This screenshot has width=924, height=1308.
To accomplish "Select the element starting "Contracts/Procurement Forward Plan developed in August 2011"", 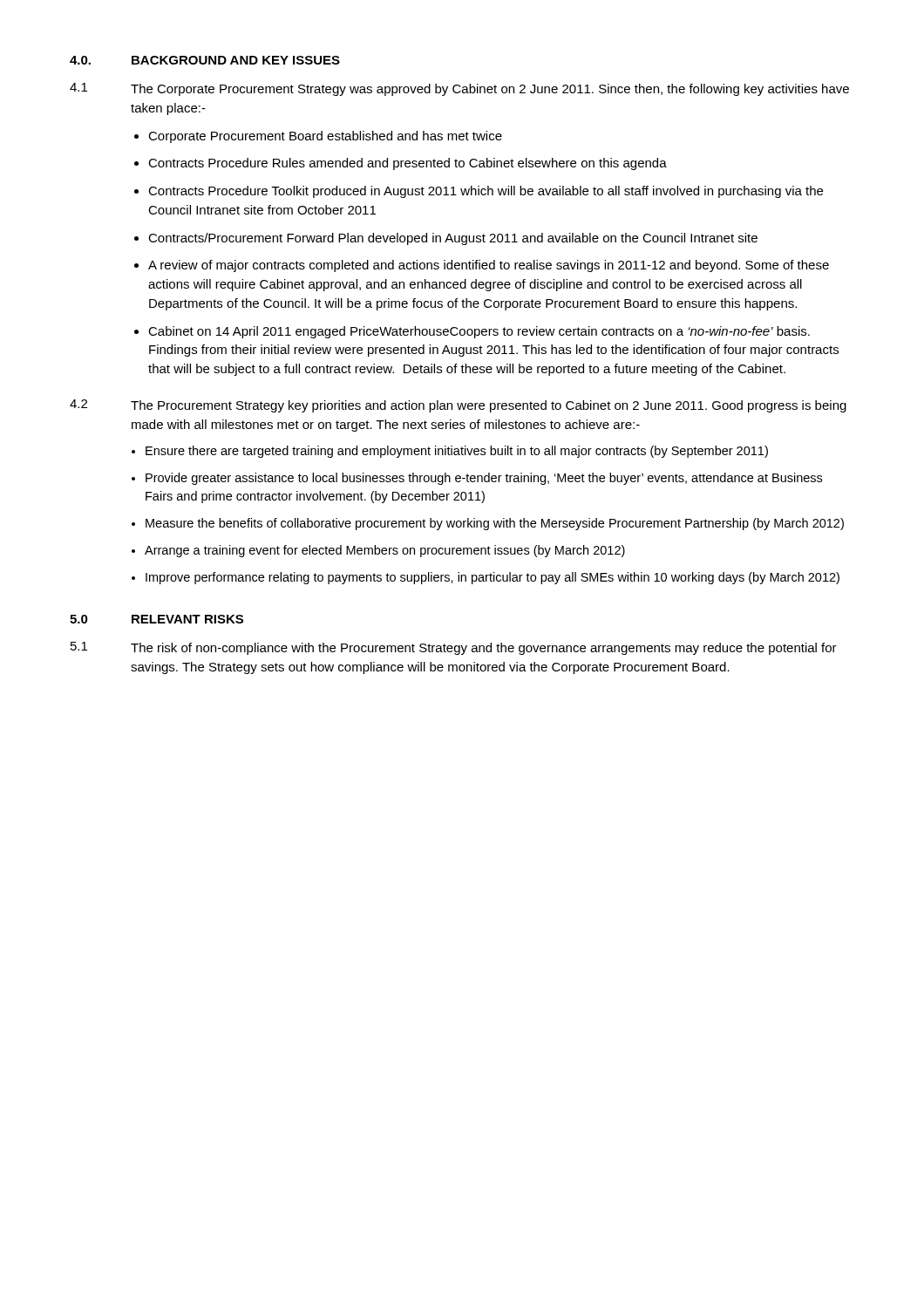I will coord(453,237).
